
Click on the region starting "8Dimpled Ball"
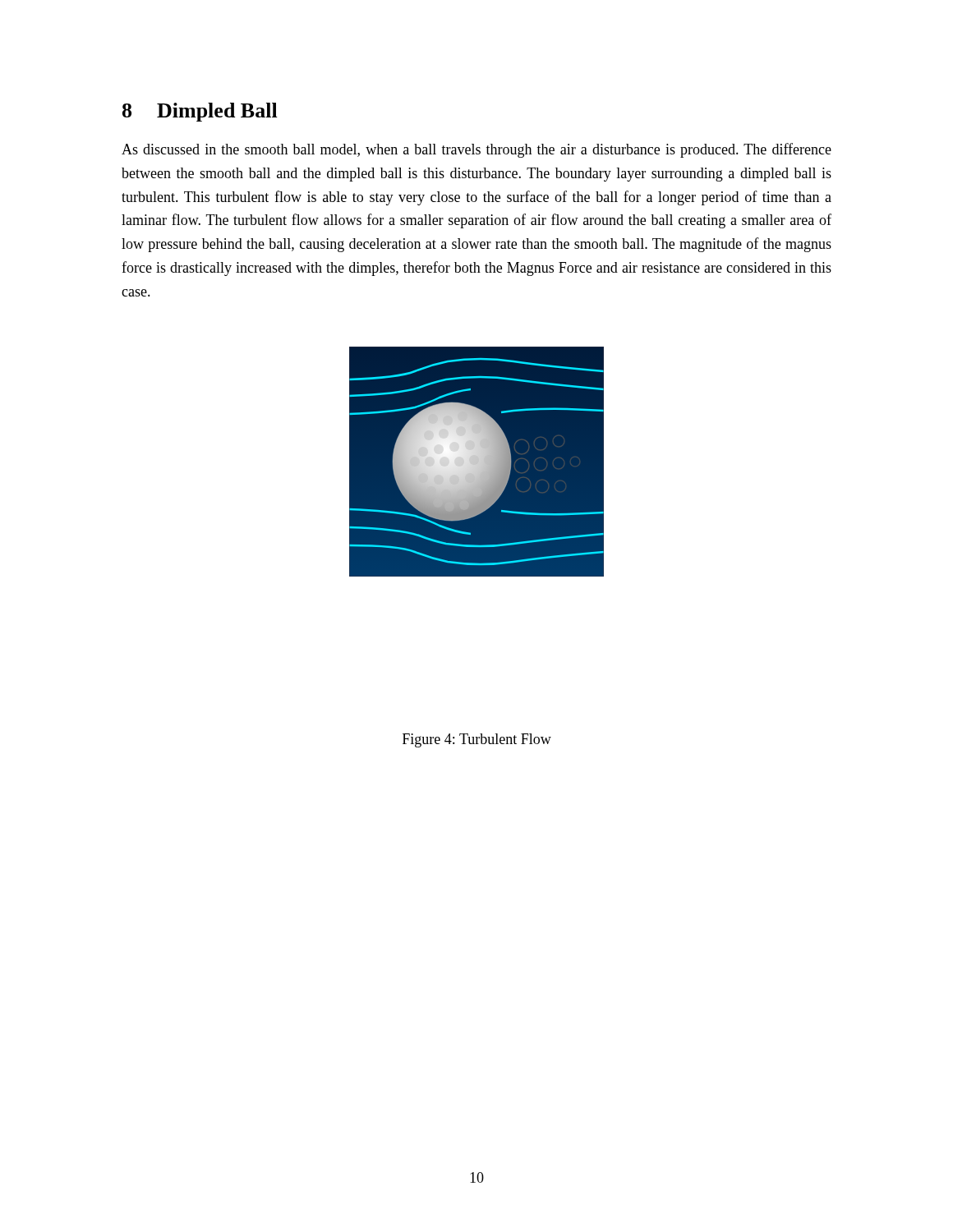pos(200,110)
